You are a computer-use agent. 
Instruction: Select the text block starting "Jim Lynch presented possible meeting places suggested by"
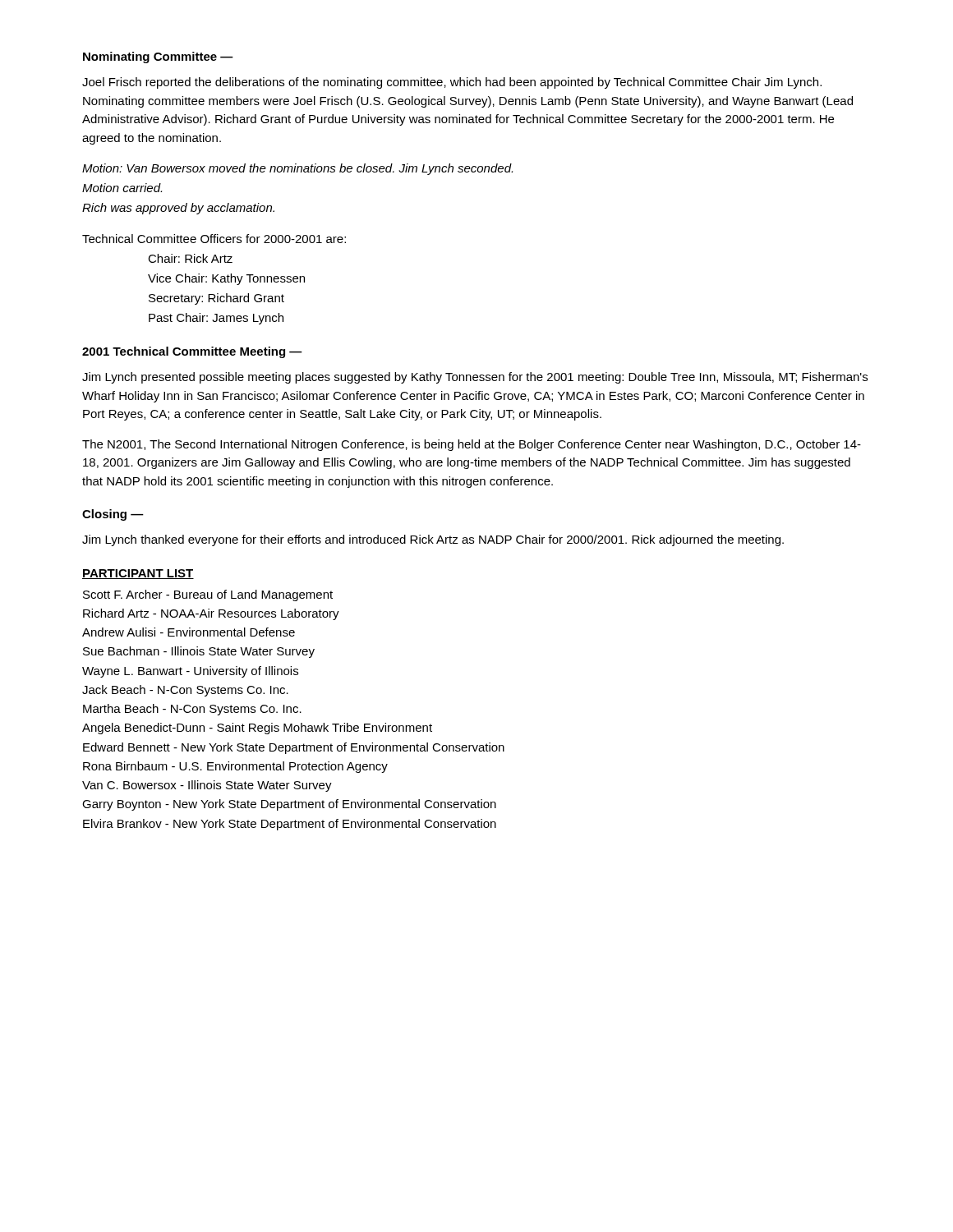click(x=475, y=395)
